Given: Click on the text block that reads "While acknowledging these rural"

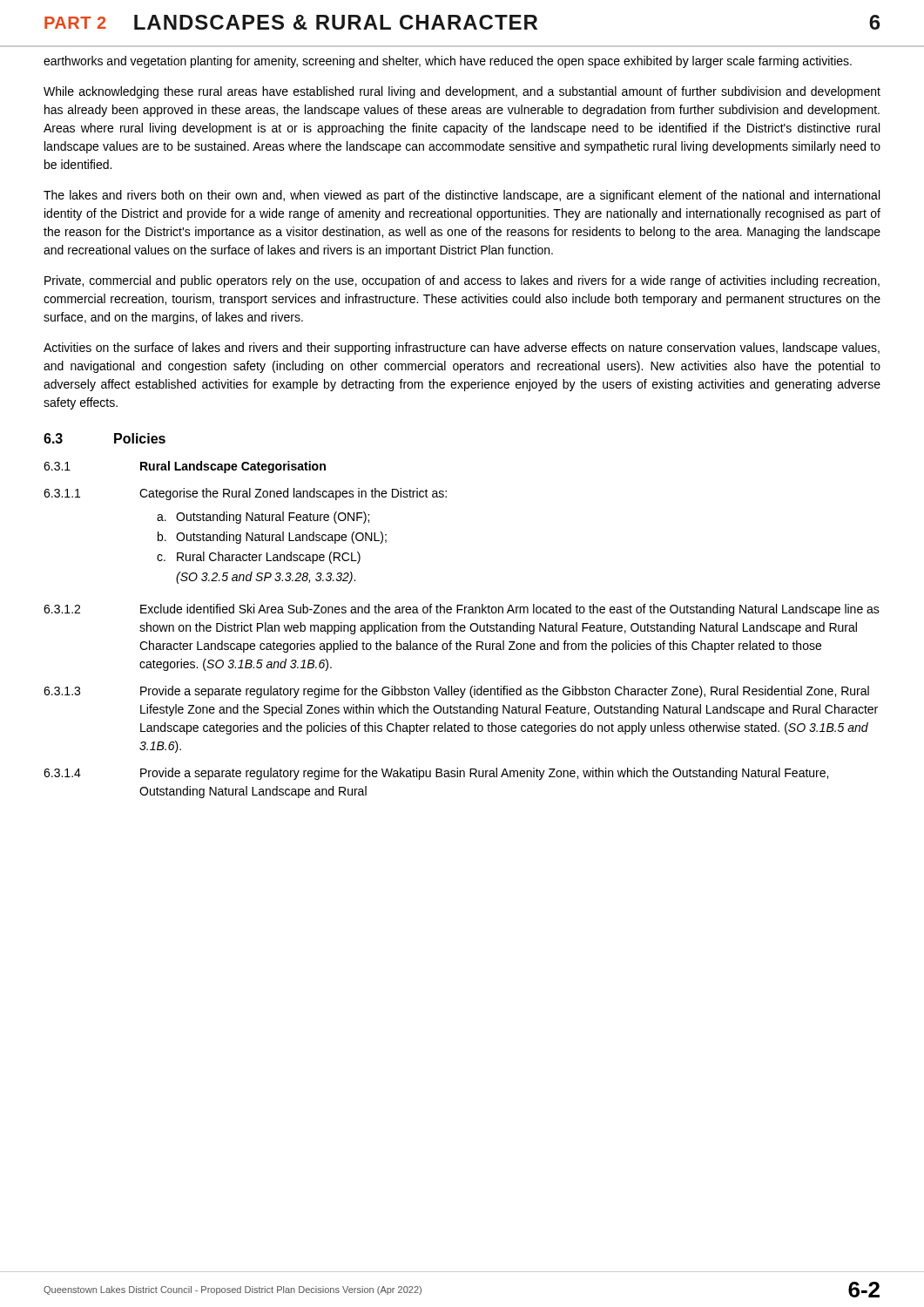Looking at the screenshot, I should point(462,128).
